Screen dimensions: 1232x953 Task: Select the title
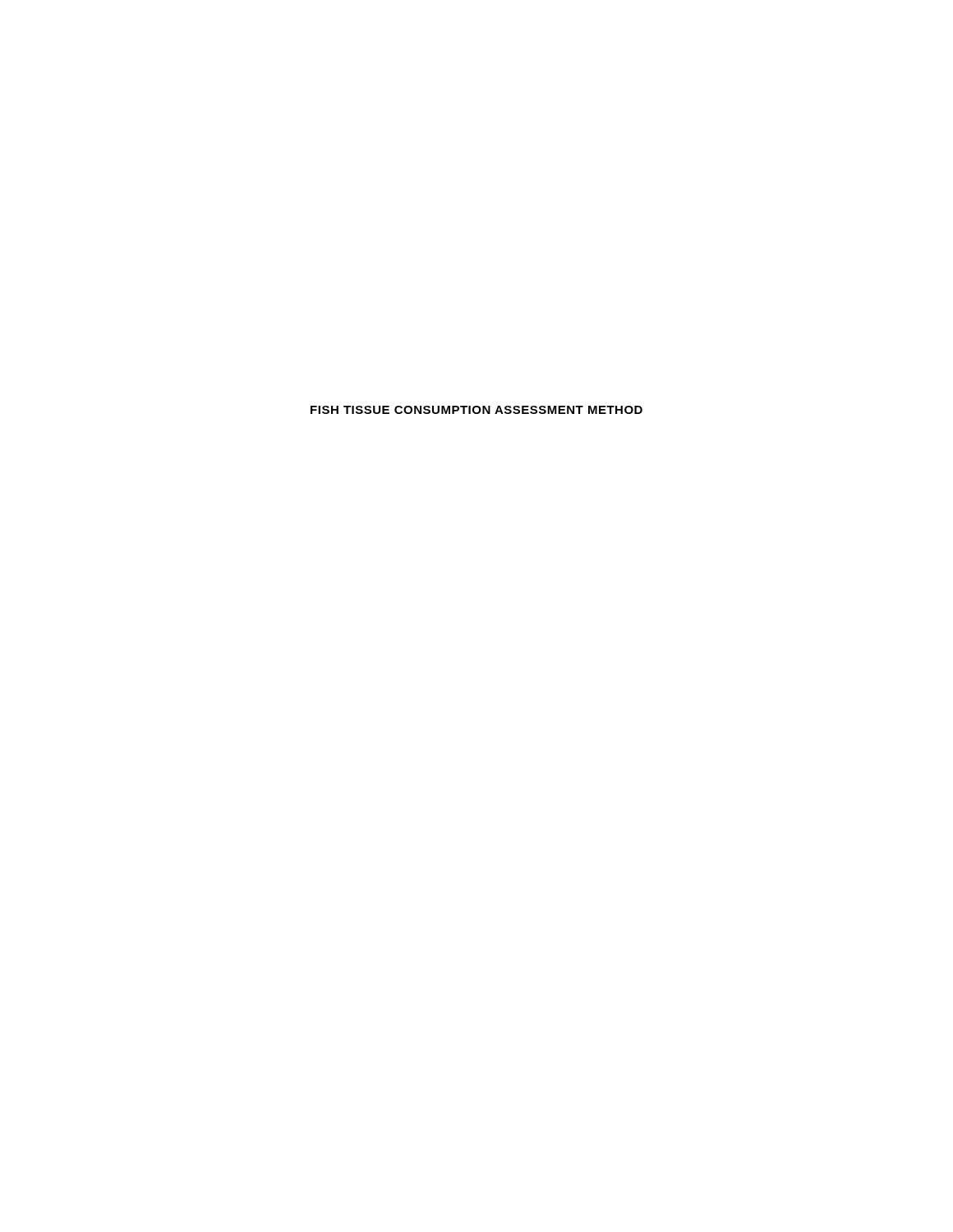[x=476, y=409]
